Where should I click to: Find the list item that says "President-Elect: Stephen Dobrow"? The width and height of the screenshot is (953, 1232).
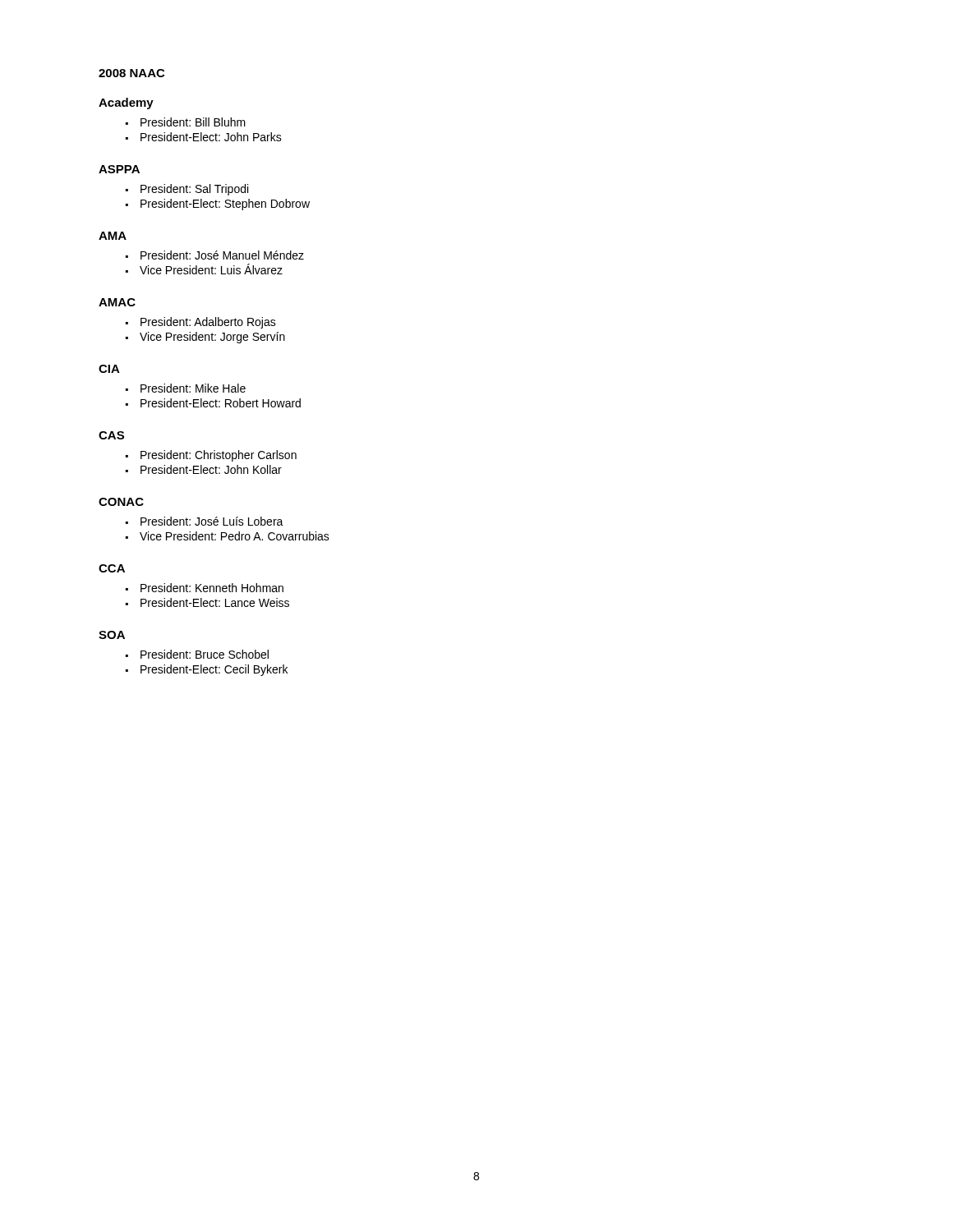coord(225,204)
